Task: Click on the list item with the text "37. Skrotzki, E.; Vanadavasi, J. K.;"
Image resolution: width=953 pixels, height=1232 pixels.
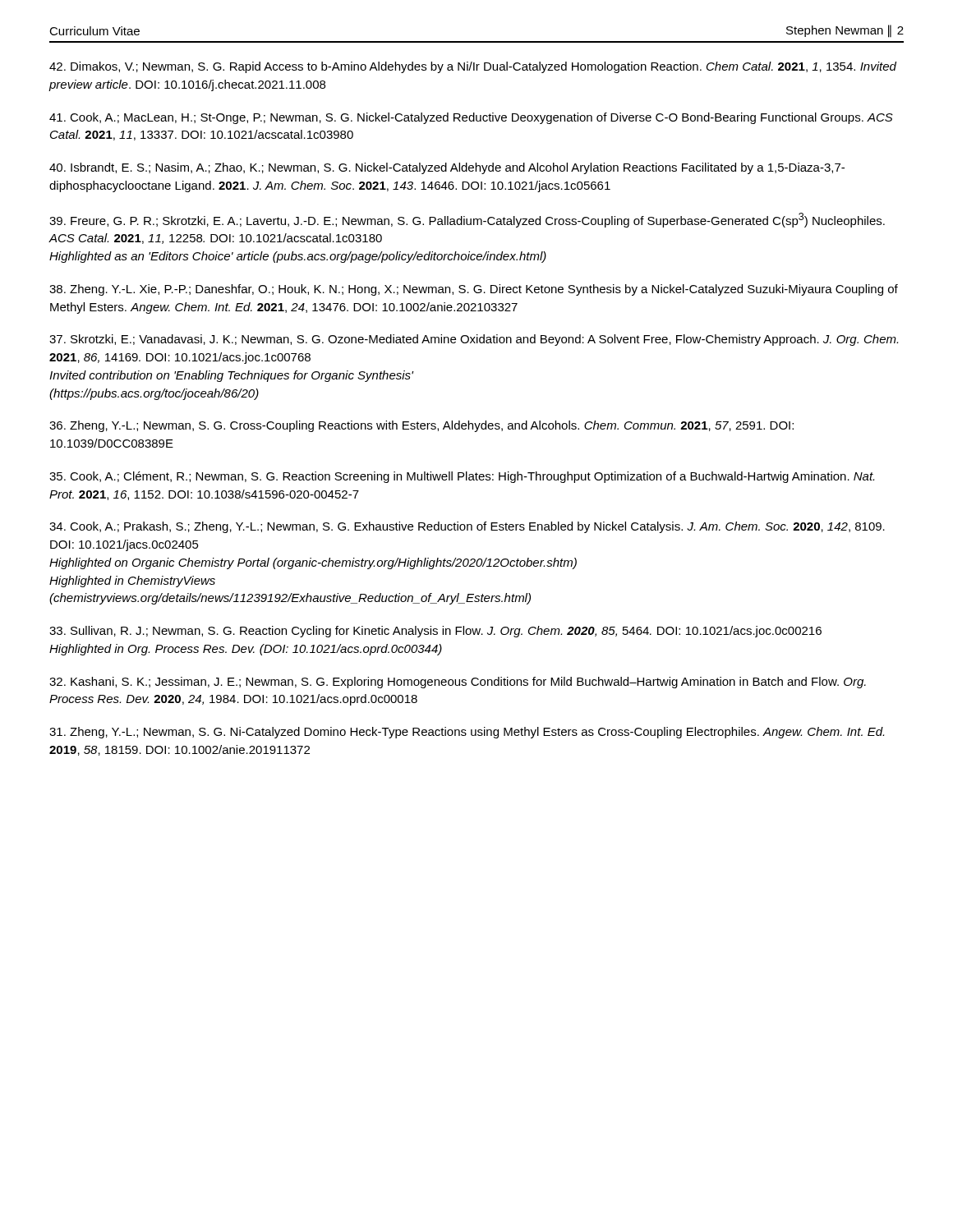Action: (474, 340)
